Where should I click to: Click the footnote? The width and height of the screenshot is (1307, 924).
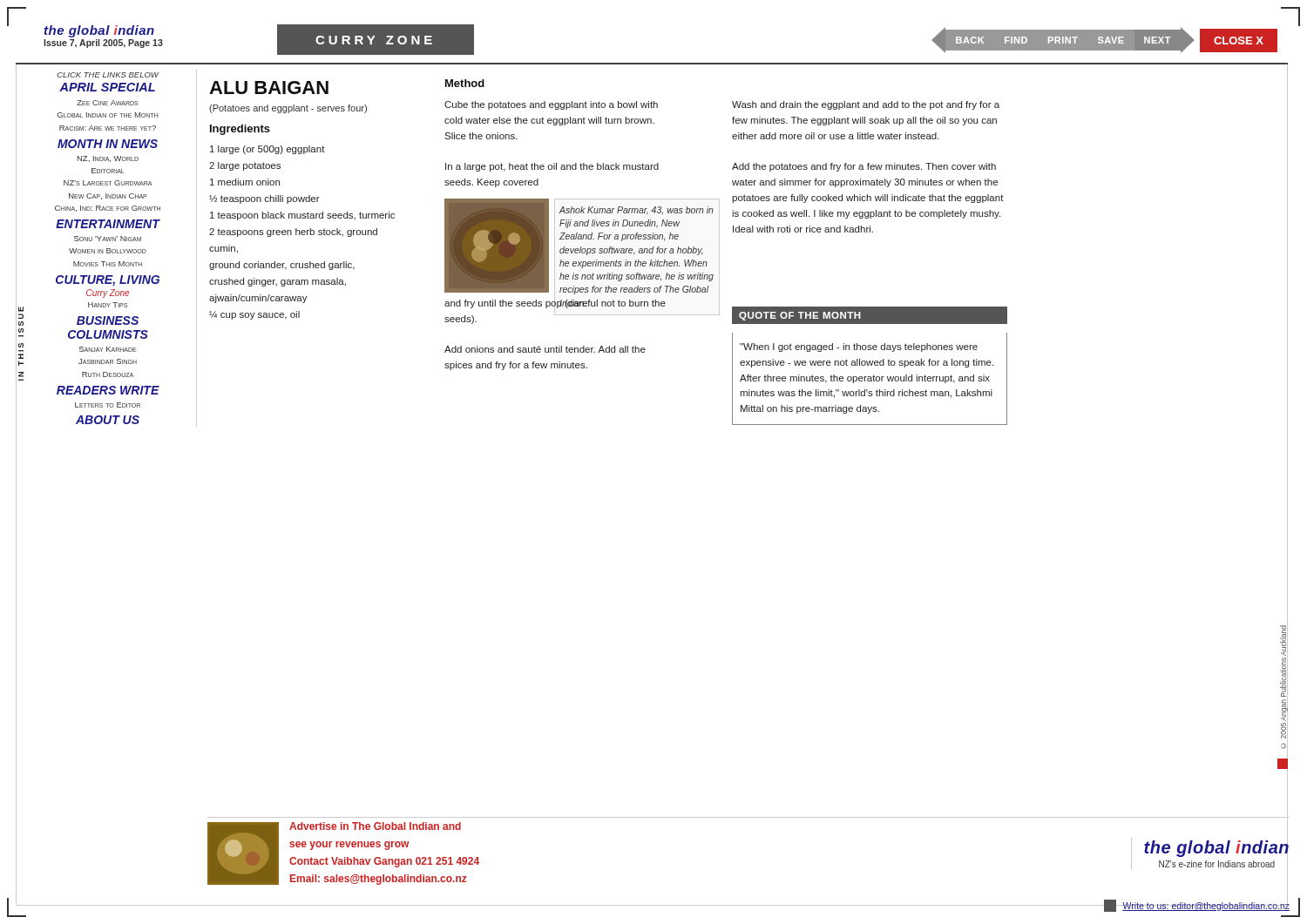tap(1283, 688)
